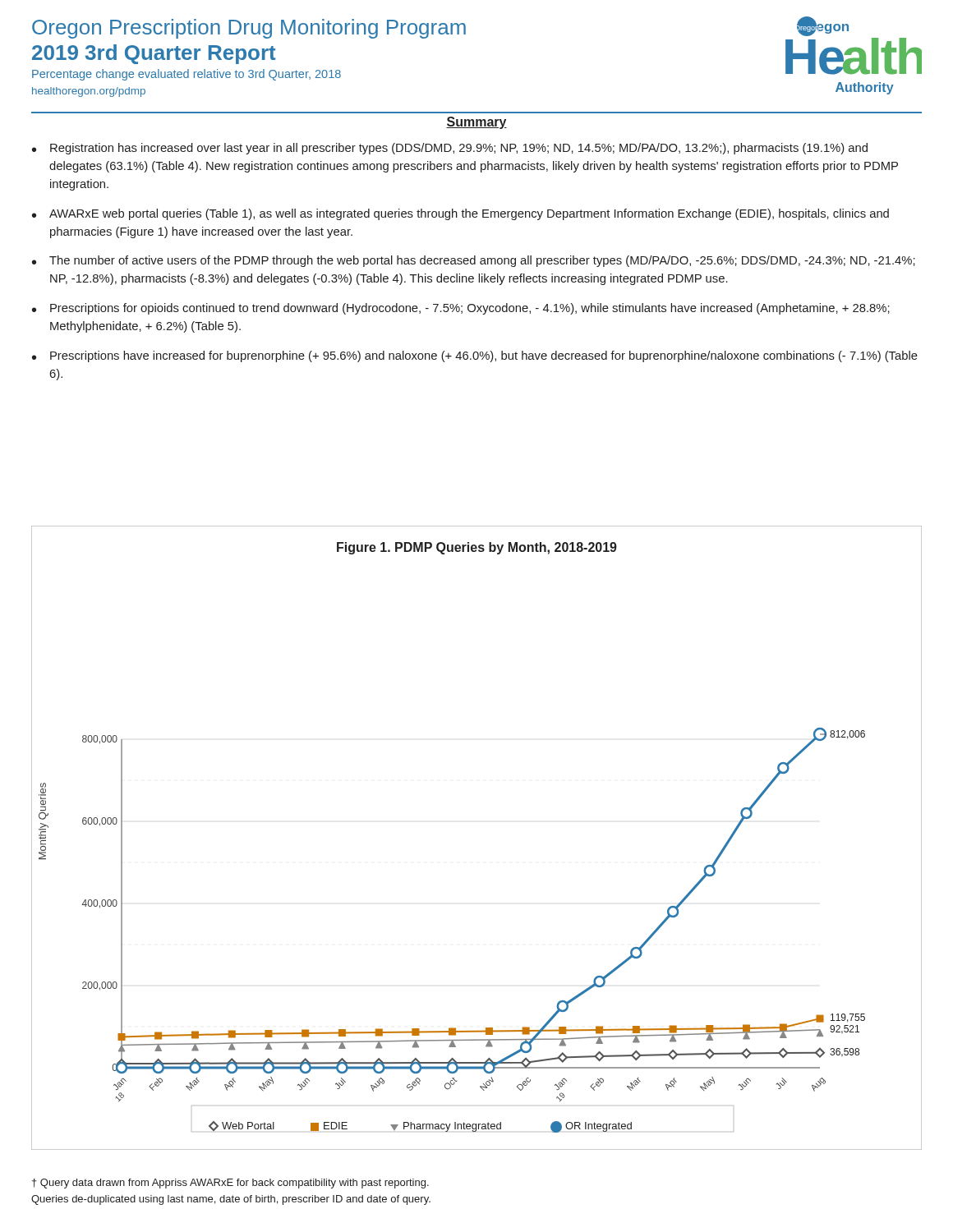Find the list item that says "• Prescriptions have increased for"
This screenshot has width=953, height=1232.
tap(476, 365)
